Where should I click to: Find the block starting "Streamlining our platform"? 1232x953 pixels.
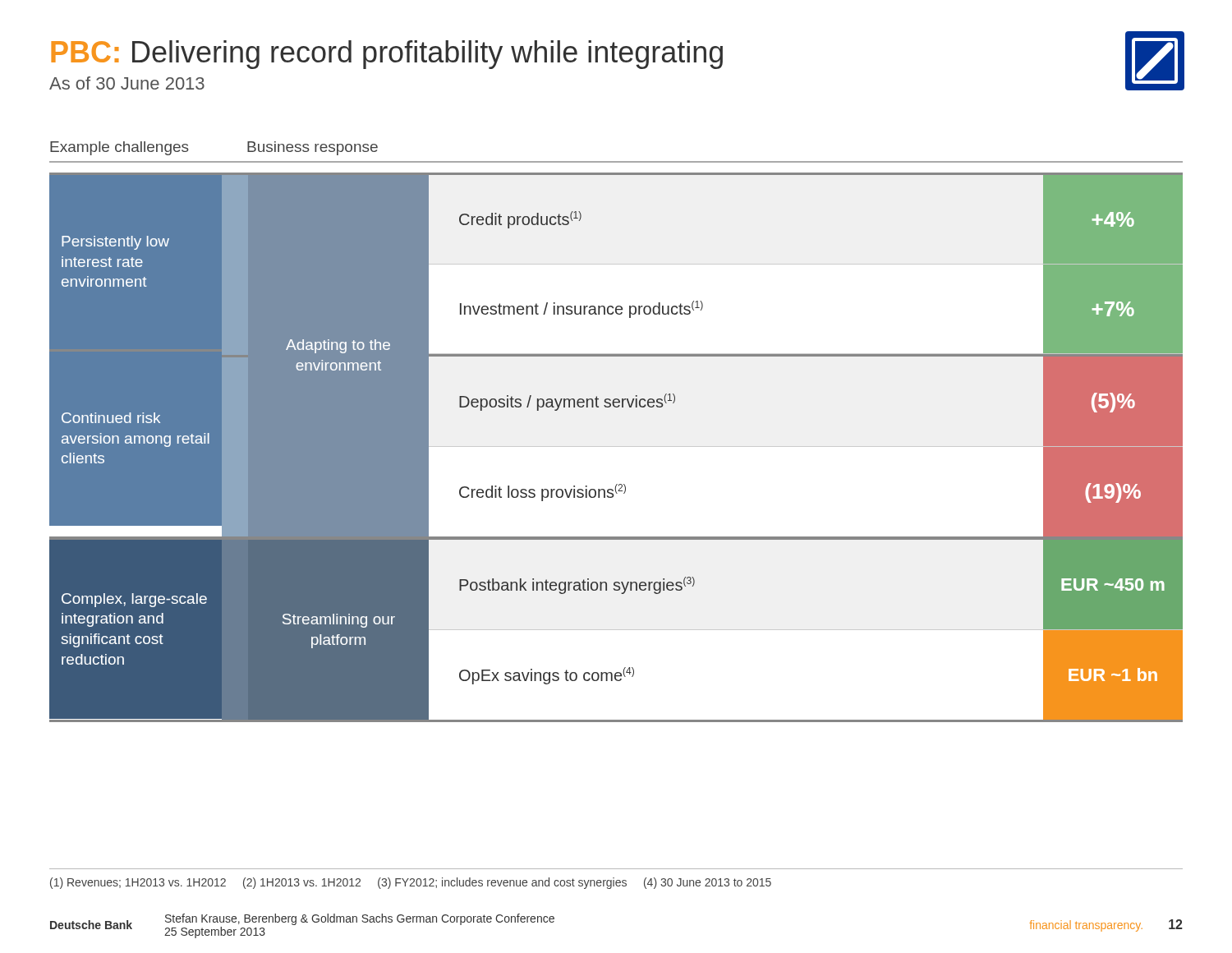(338, 629)
